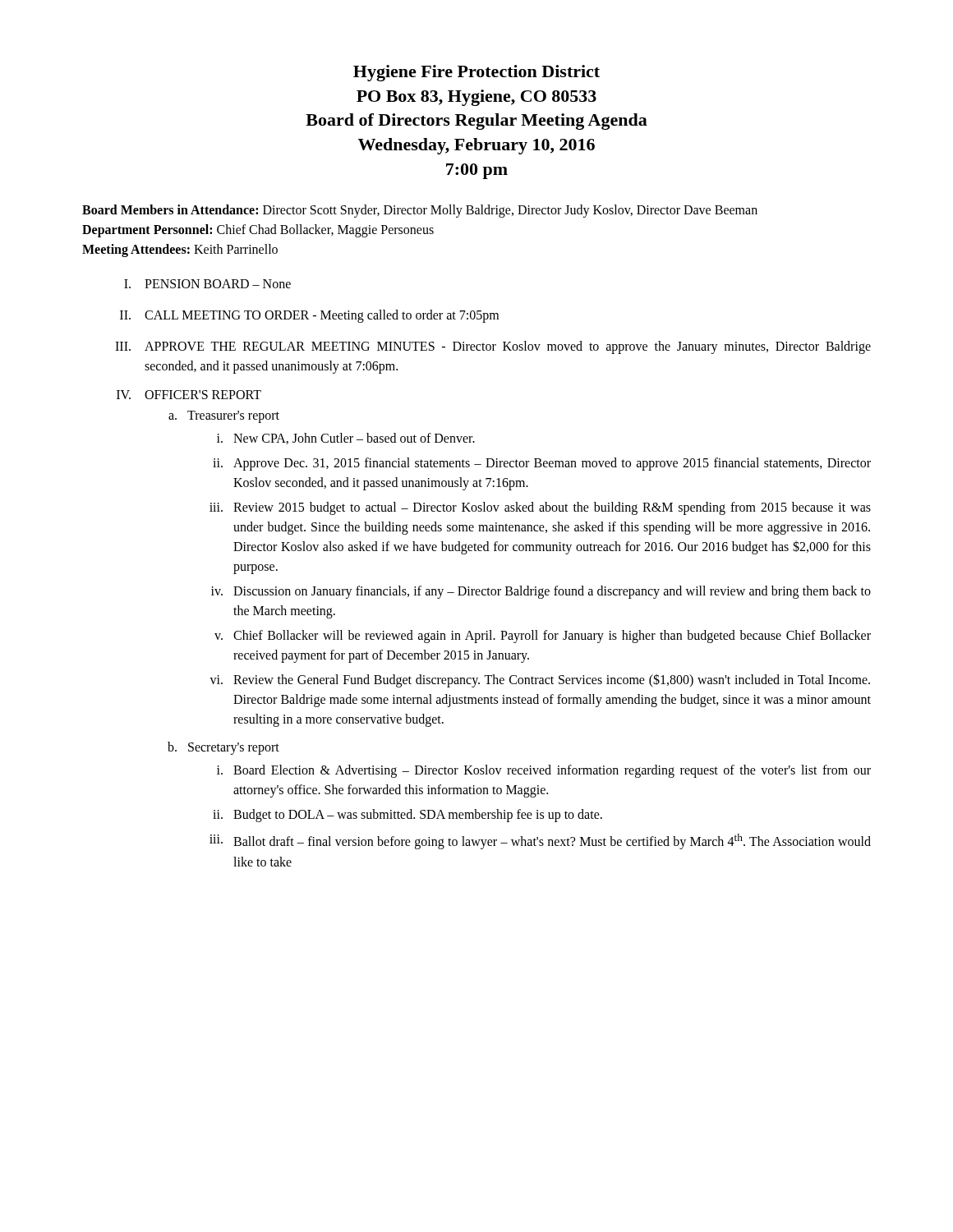953x1232 pixels.
Task: Find the block on this page that starts "IV. OFFICER'S REPORT a. Treasurer's report i. New"
Action: pos(476,634)
